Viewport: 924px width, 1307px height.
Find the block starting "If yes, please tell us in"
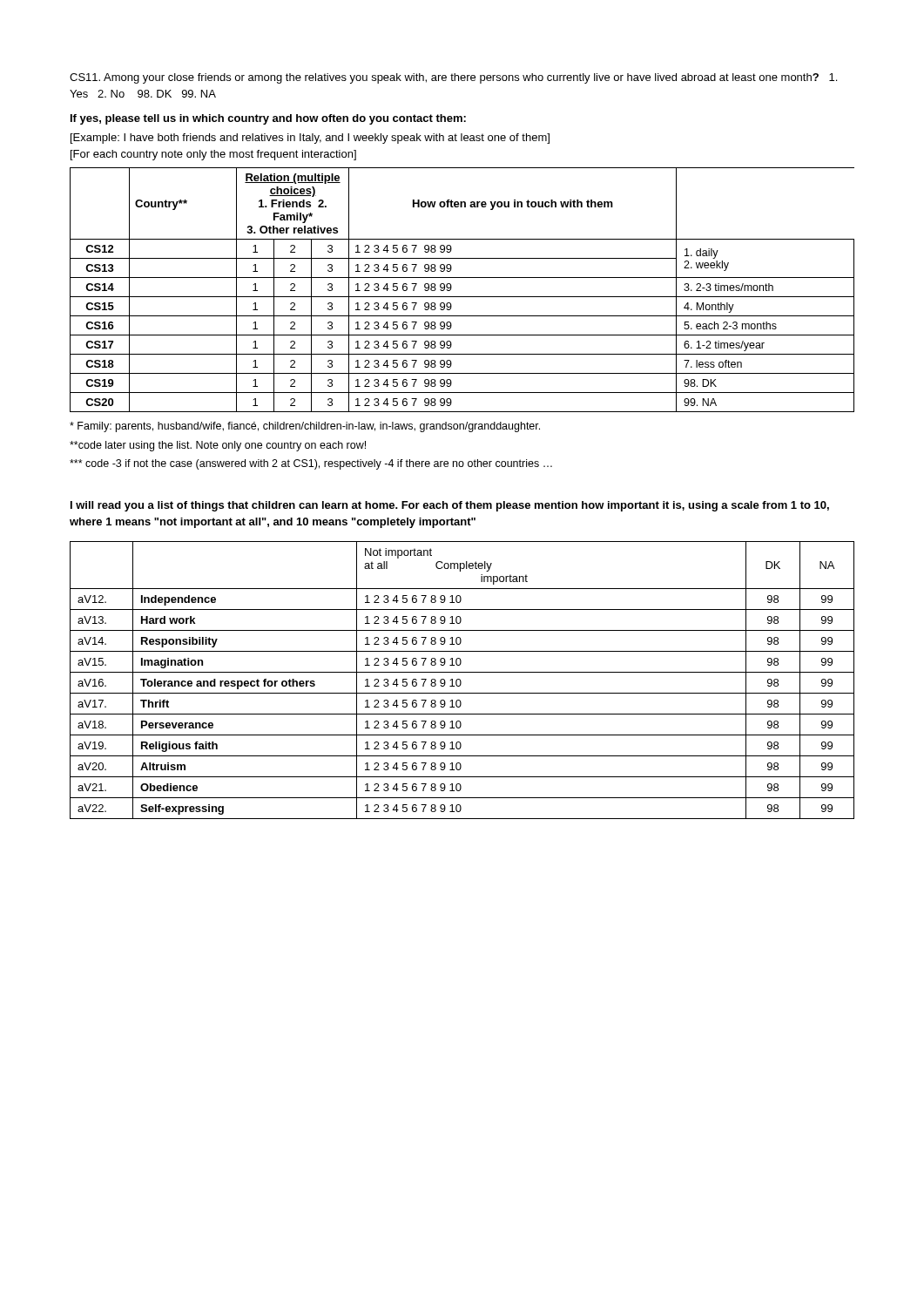coord(268,118)
